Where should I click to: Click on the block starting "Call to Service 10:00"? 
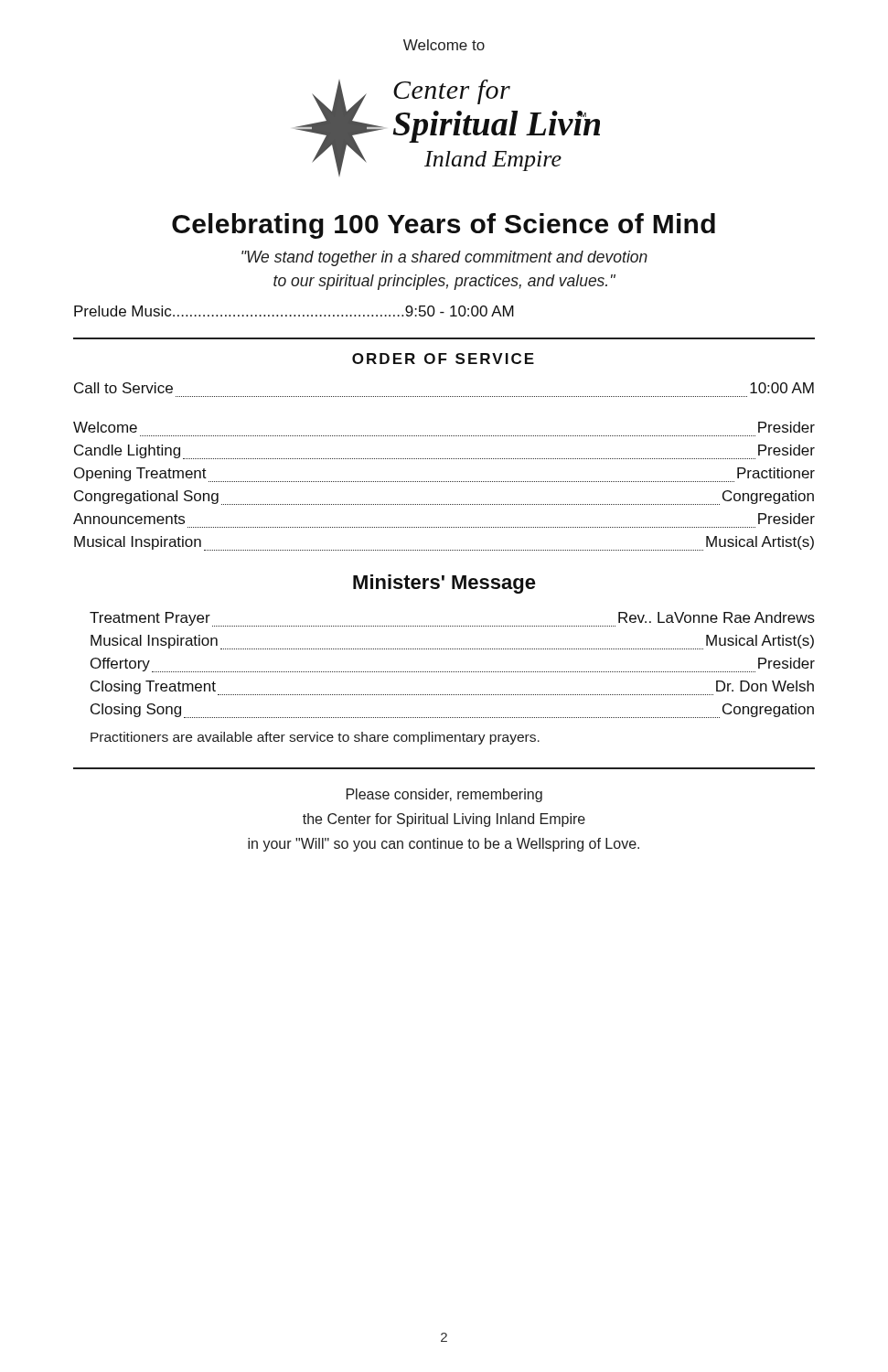click(444, 387)
